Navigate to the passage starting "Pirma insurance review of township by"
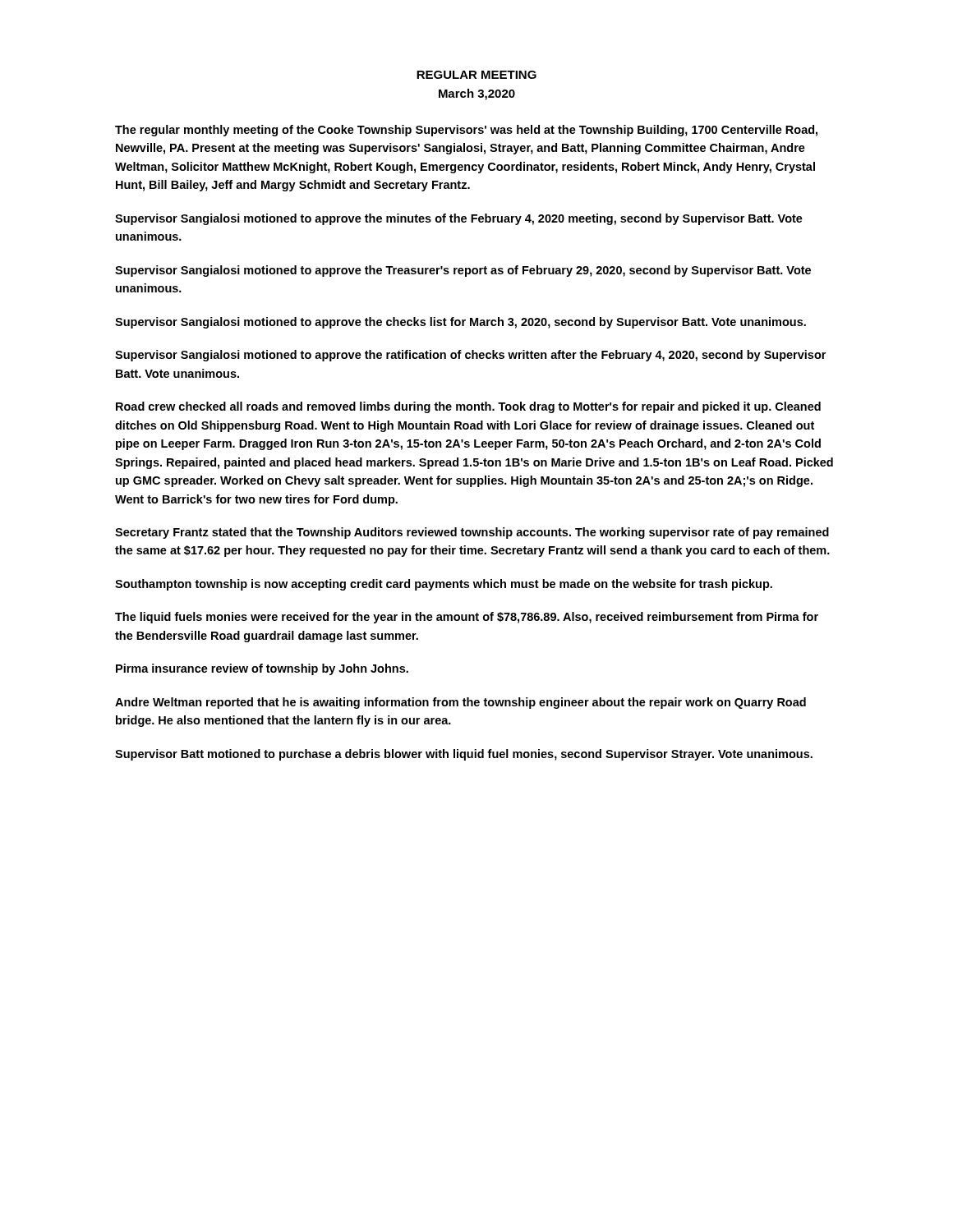The image size is (953, 1232). click(262, 669)
